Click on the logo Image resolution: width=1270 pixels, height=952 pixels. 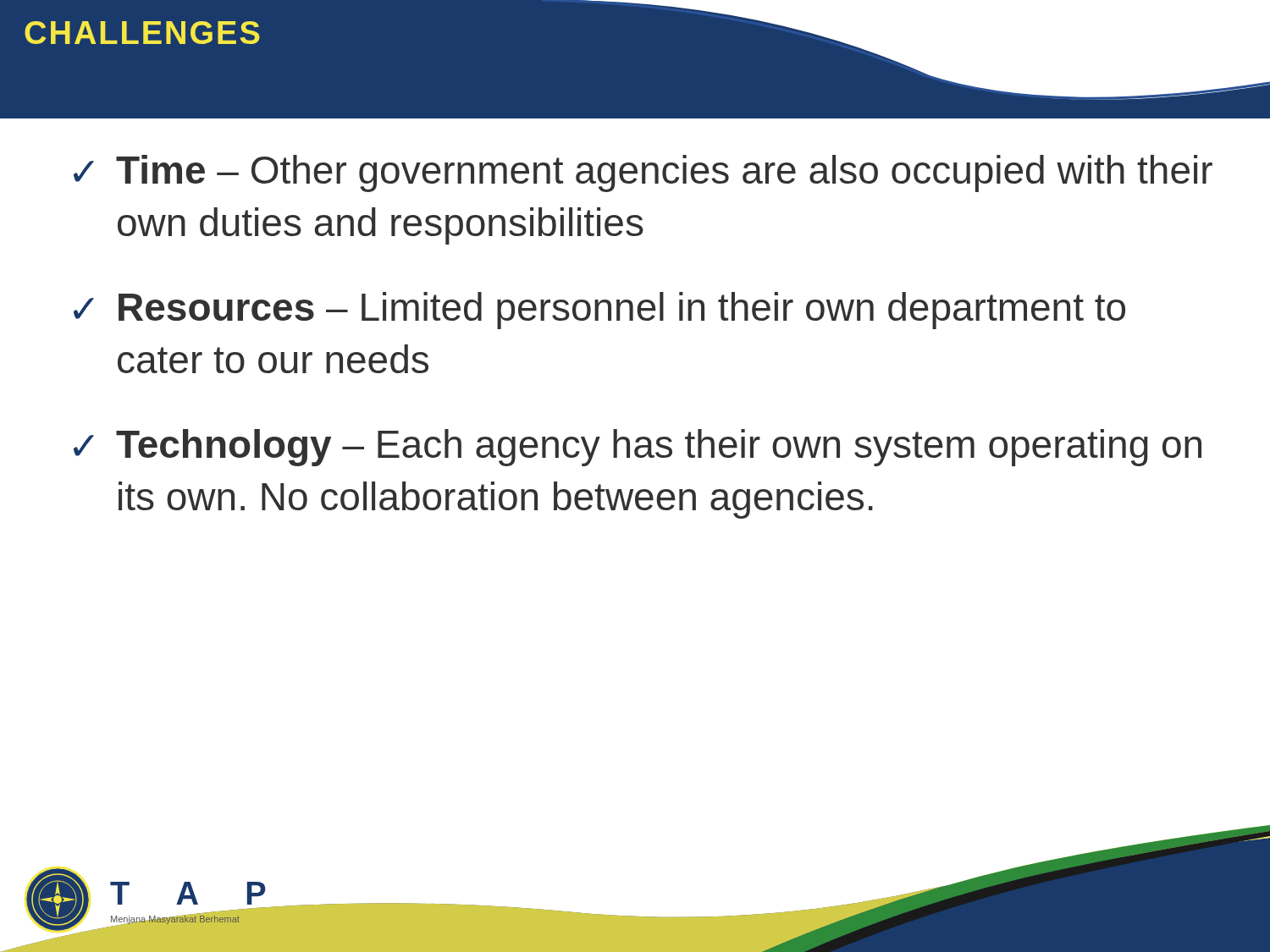148,899
